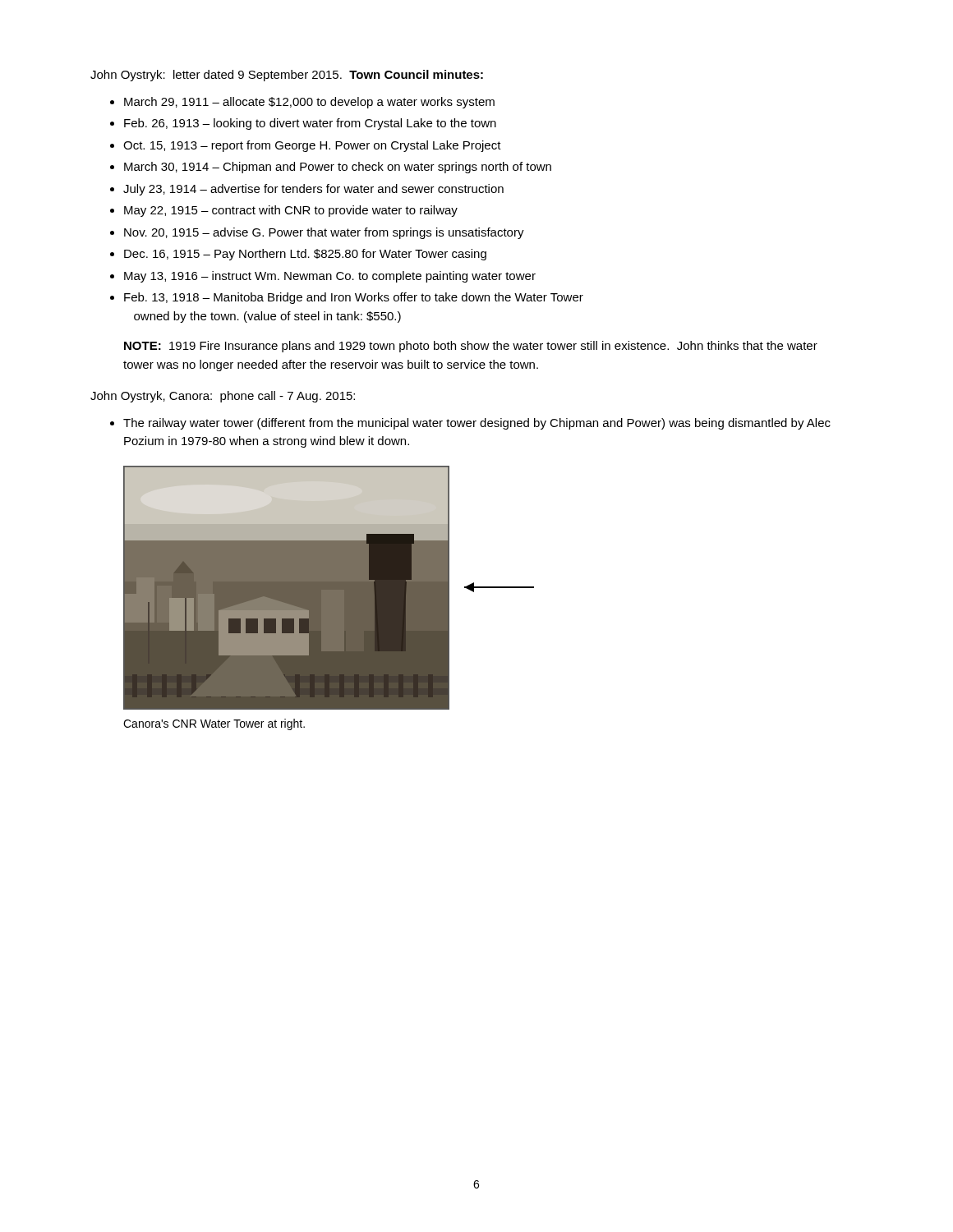Image resolution: width=953 pixels, height=1232 pixels.
Task: Select the passage starting "May 22, 1915 – contract"
Action: (290, 210)
